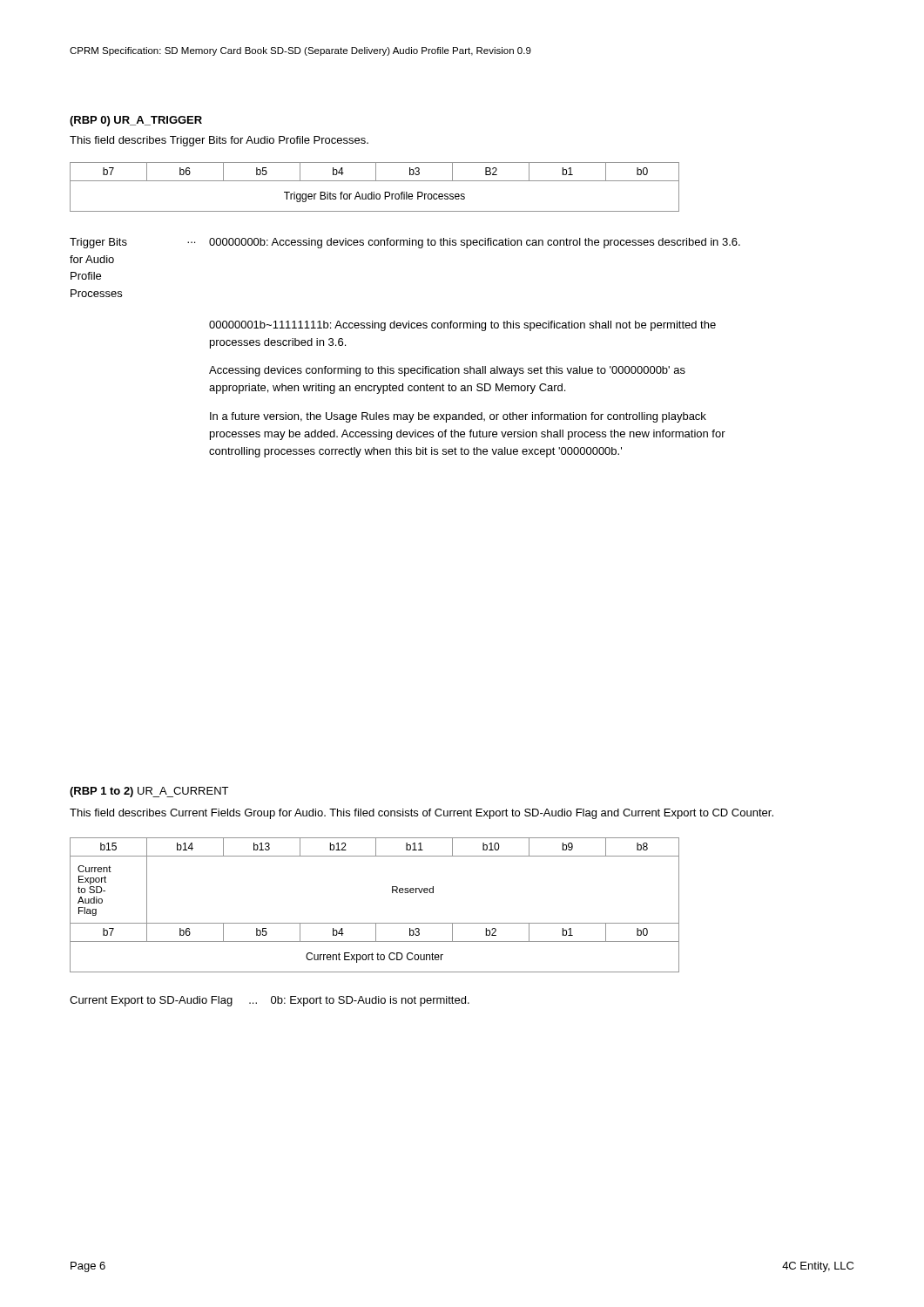Locate the block of text that opens with "Current Export to SD-Audio"
The height and width of the screenshot is (1307, 924).
pos(270,999)
